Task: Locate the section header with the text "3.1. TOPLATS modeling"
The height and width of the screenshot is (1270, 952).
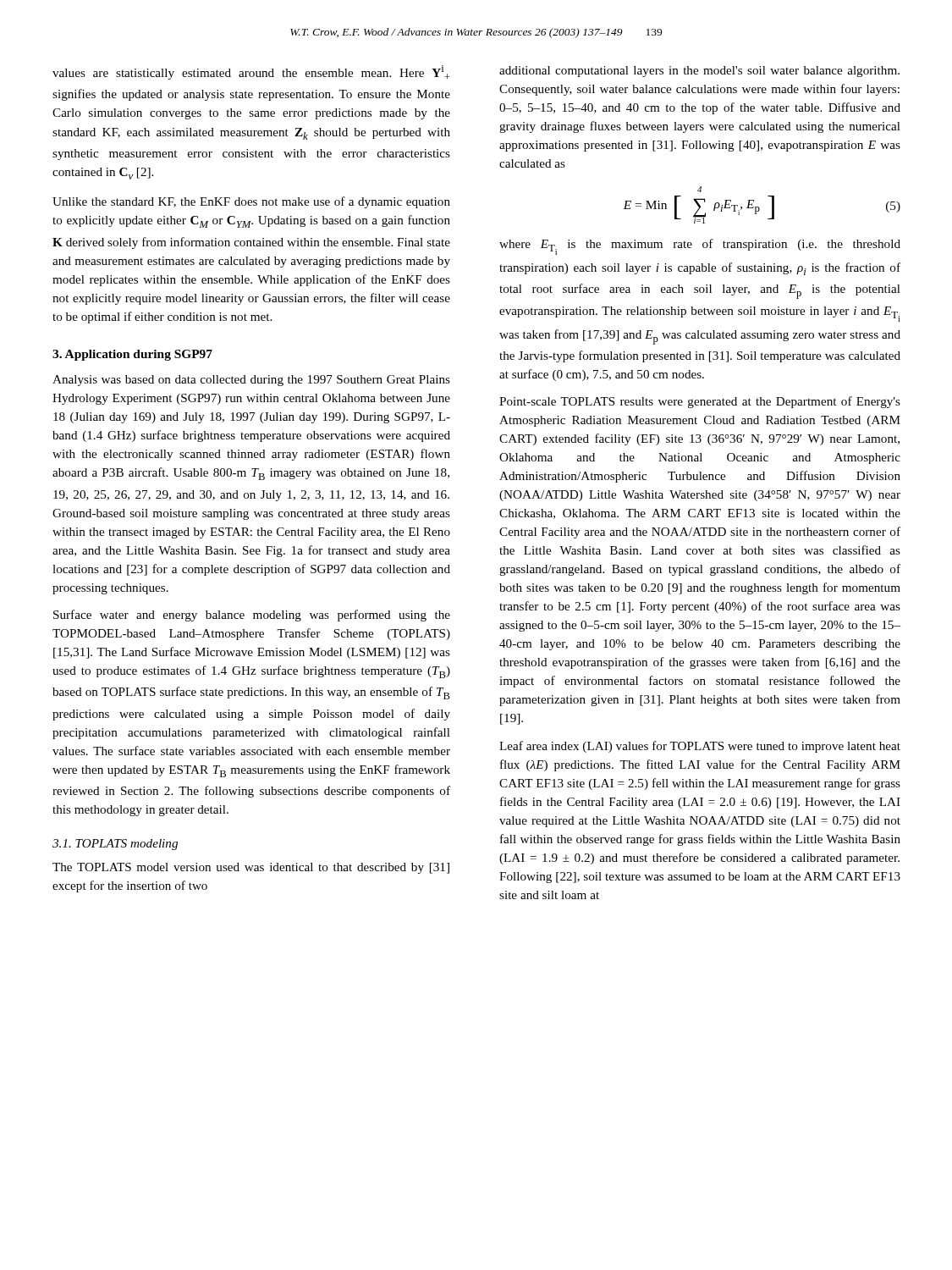Action: coord(115,843)
